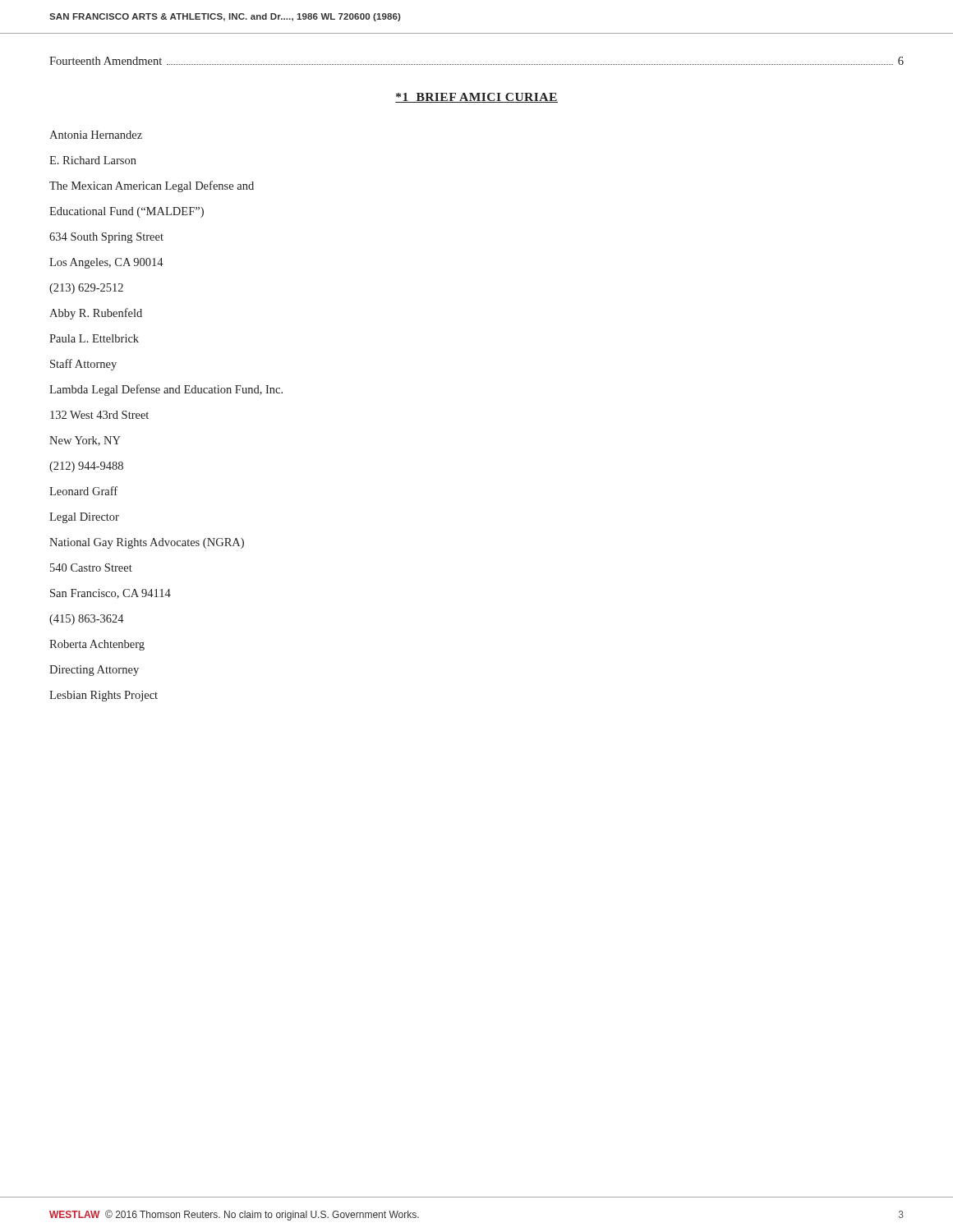
Task: Select the passage starting "(415) 863-3624"
Action: [86, 619]
